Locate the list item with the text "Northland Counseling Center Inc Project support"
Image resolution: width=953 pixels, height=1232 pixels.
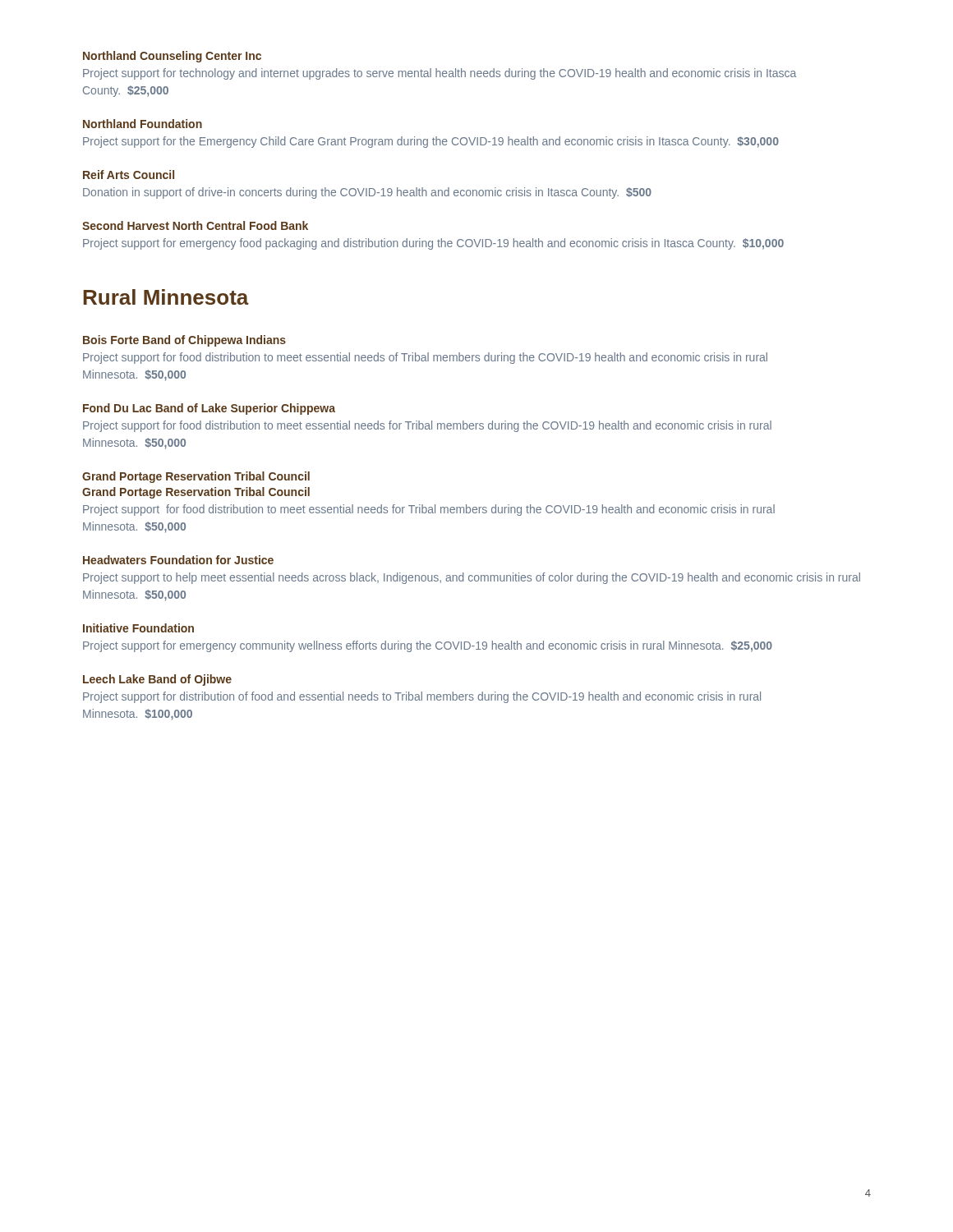(x=476, y=74)
